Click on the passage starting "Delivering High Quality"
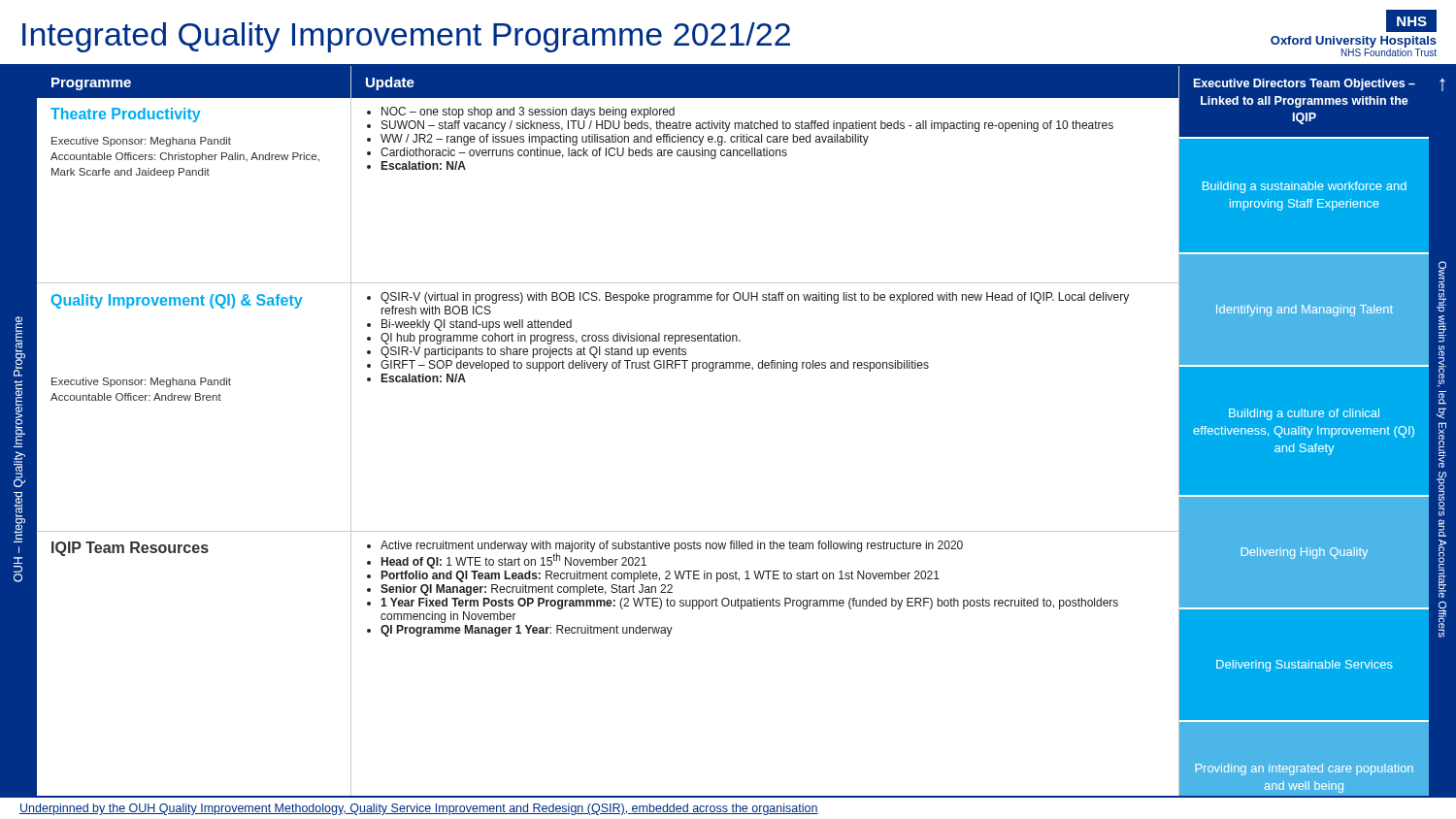Viewport: 1456px width, 819px height. pos(1304,552)
